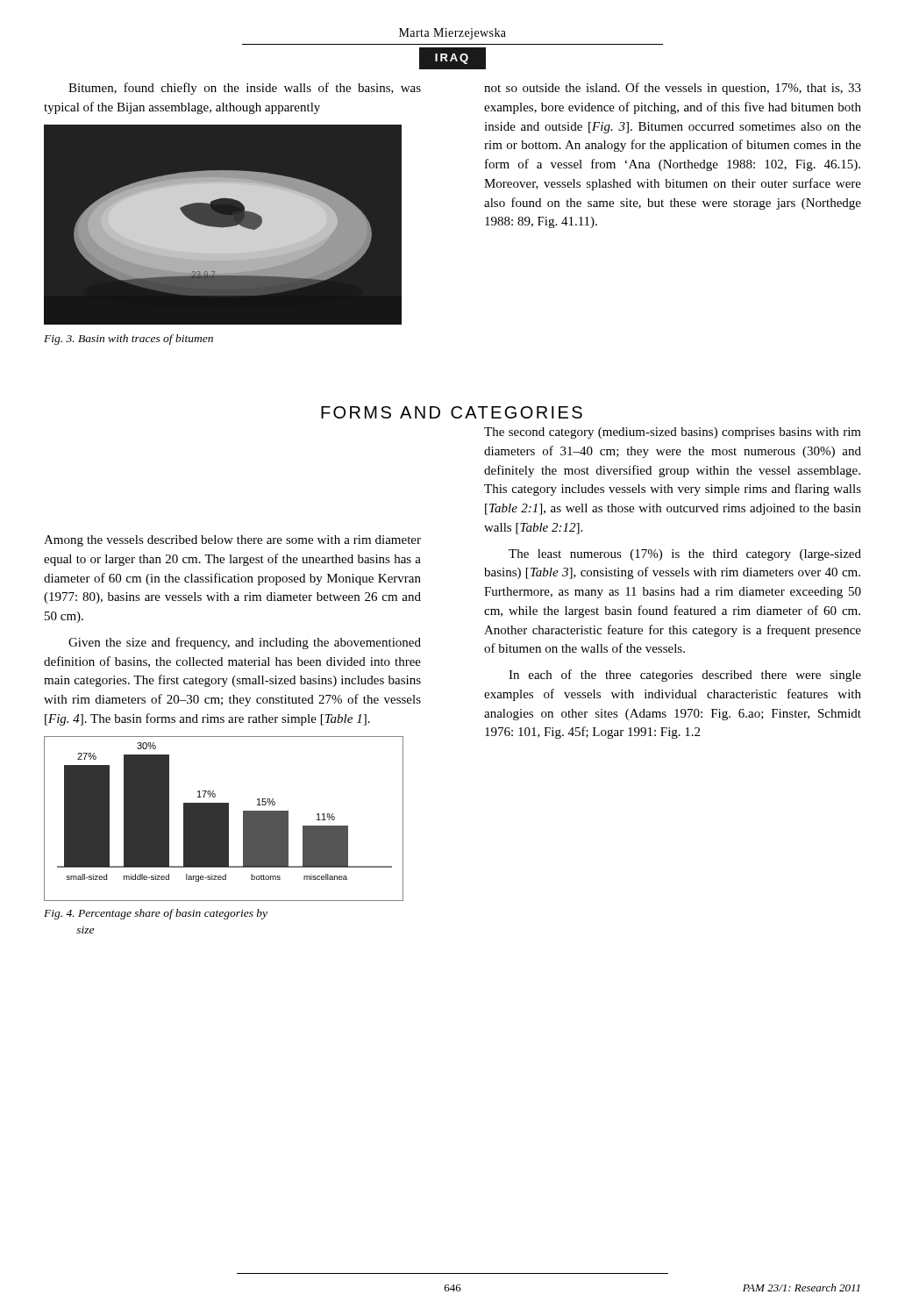Find the text block that reads "Among the vessels"
Screen dimensions: 1316x905
tap(232, 630)
